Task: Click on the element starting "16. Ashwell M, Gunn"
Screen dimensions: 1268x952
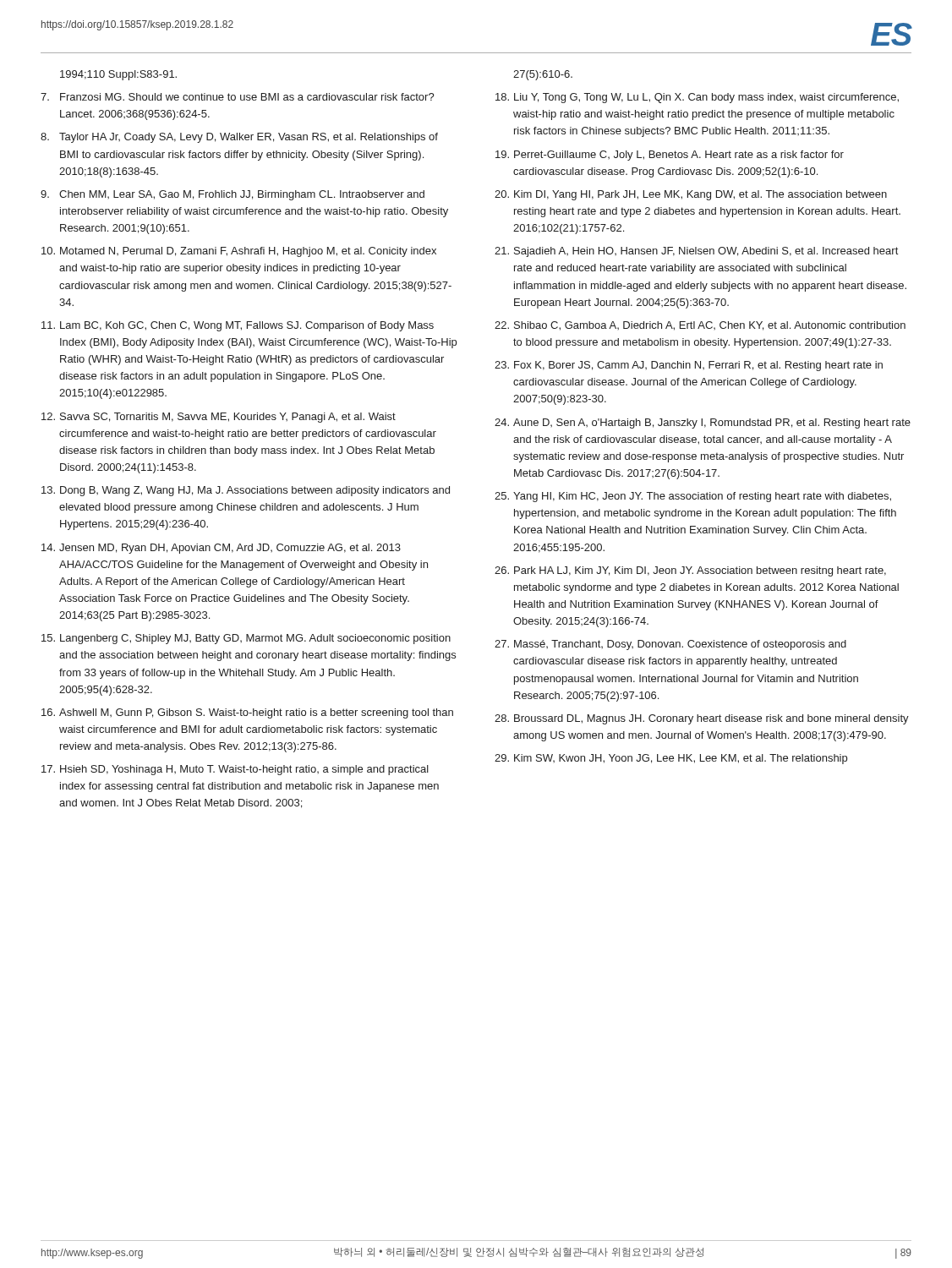Action: pos(249,730)
